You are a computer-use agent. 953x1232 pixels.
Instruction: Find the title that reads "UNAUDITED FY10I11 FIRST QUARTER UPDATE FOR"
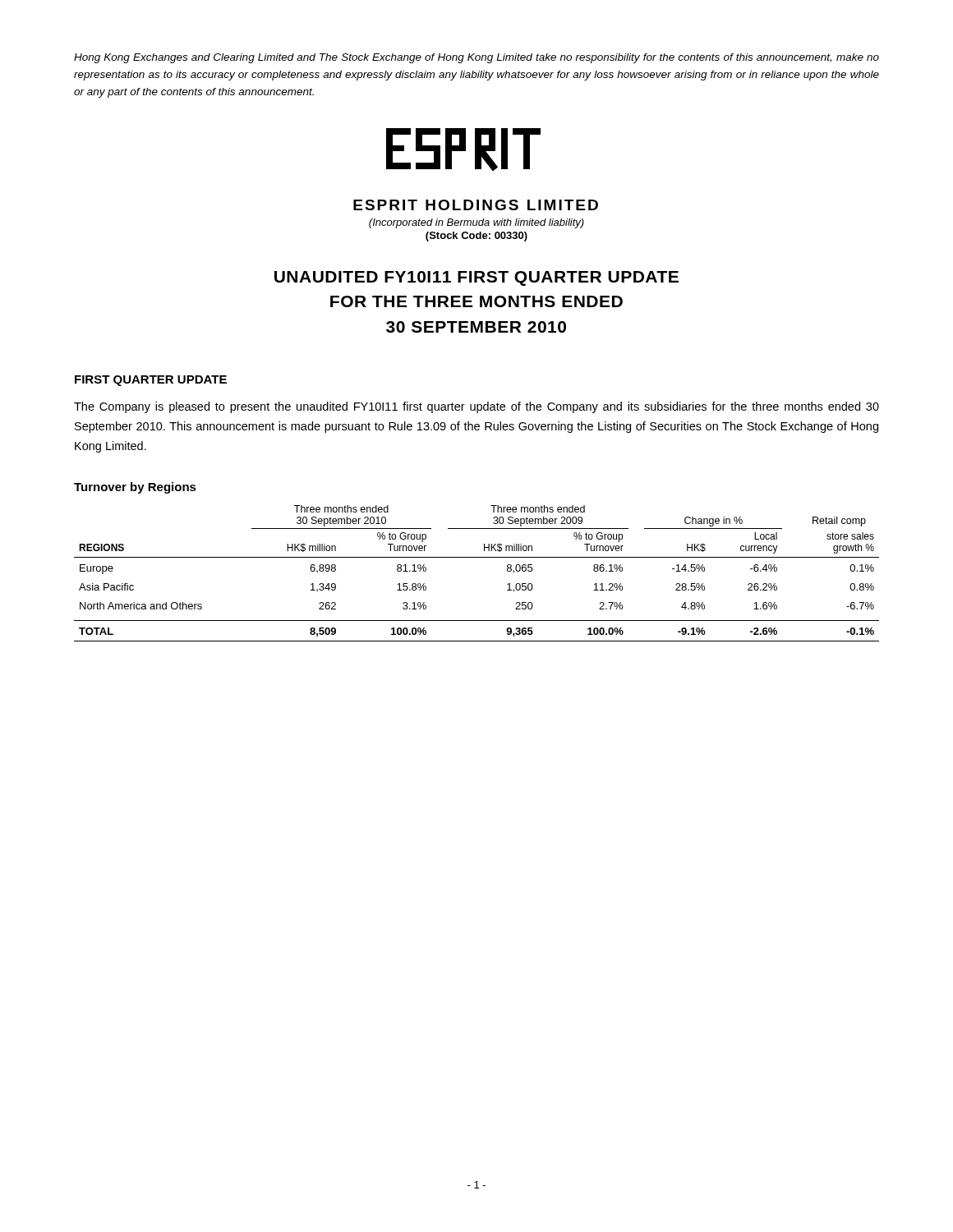point(476,301)
